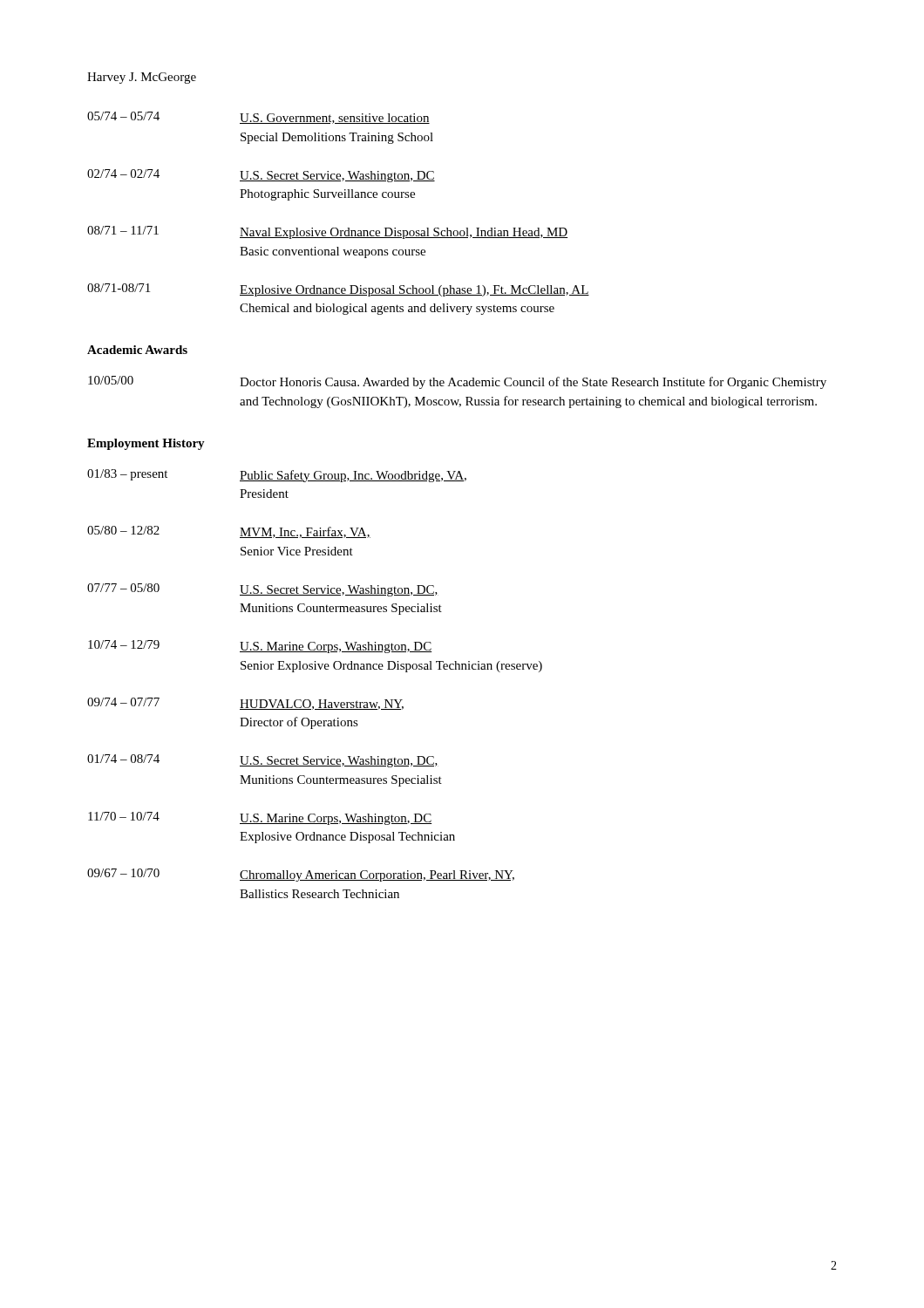
Task: Select the list item containing "01/74 – 08/74 U.S. Secret"
Action: pyautogui.click(x=263, y=761)
